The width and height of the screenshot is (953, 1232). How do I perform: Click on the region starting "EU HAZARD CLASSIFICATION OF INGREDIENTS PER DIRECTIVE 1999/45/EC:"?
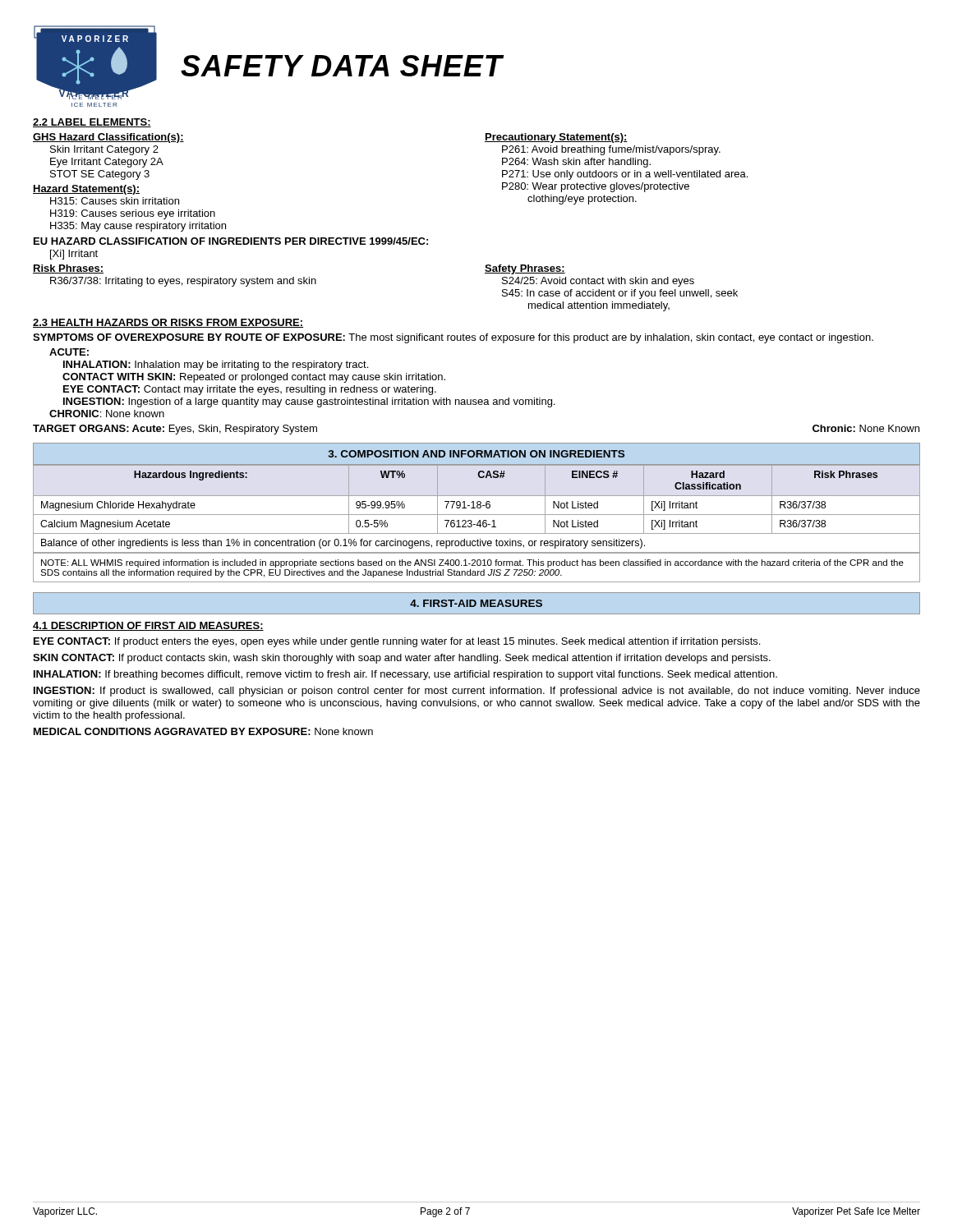click(231, 241)
